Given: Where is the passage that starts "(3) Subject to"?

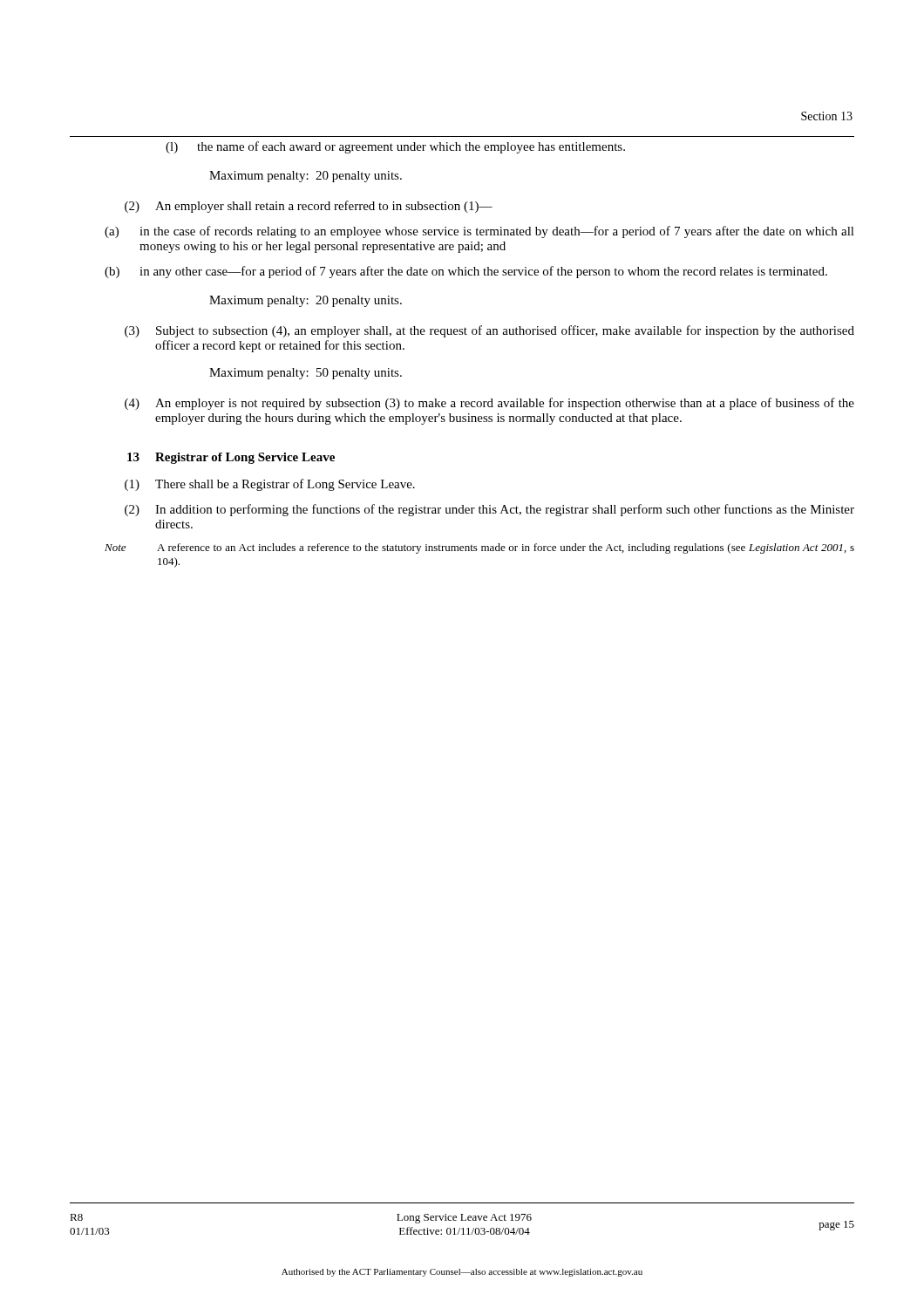Looking at the screenshot, I should [x=462, y=338].
